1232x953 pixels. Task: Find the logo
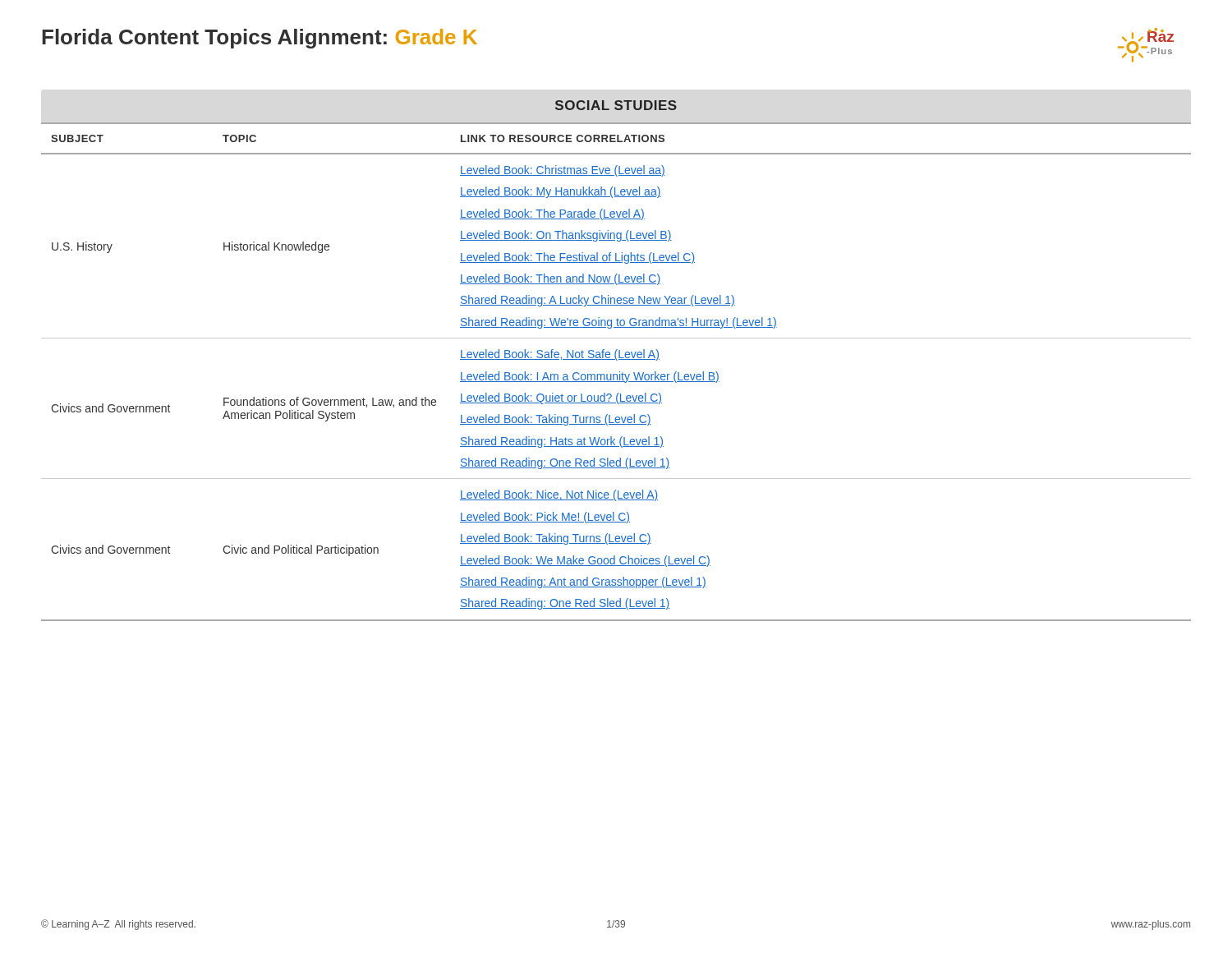1154,49
